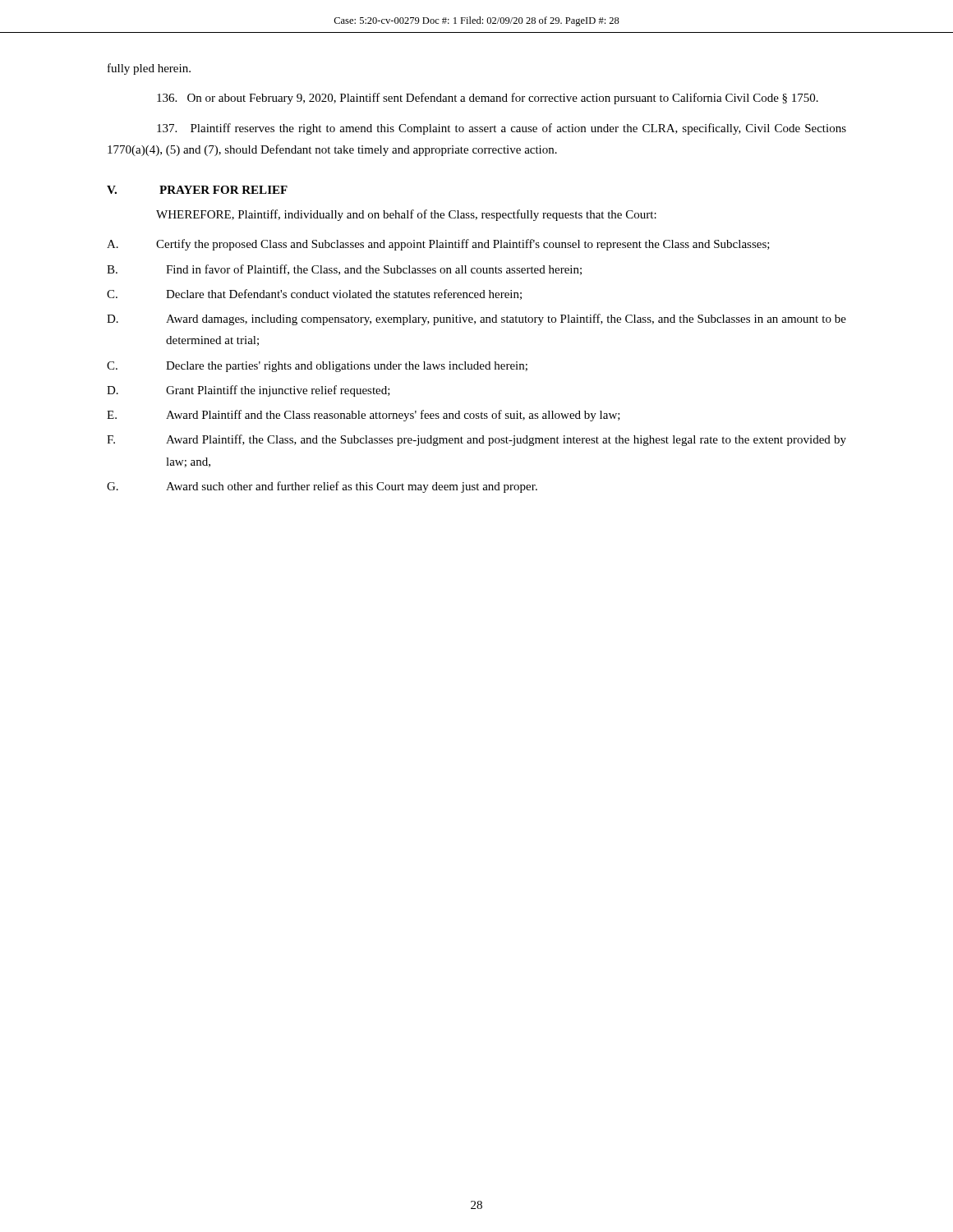The height and width of the screenshot is (1232, 953).
Task: Locate the block of text that opens with "WHEREFORE, Plaintiff, individually and on behalf of"
Action: [407, 214]
